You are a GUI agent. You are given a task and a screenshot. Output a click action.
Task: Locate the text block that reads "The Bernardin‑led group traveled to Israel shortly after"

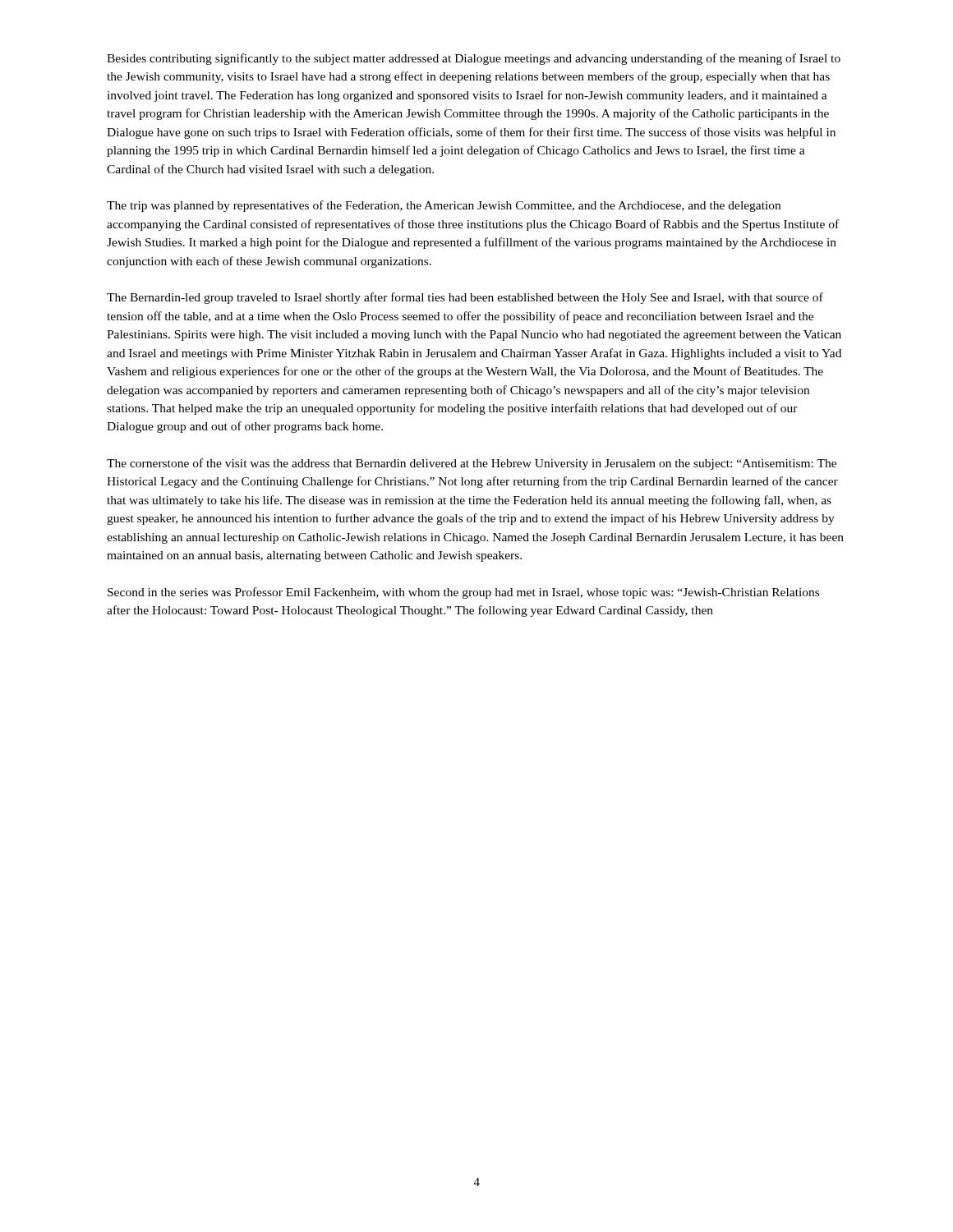click(x=474, y=362)
